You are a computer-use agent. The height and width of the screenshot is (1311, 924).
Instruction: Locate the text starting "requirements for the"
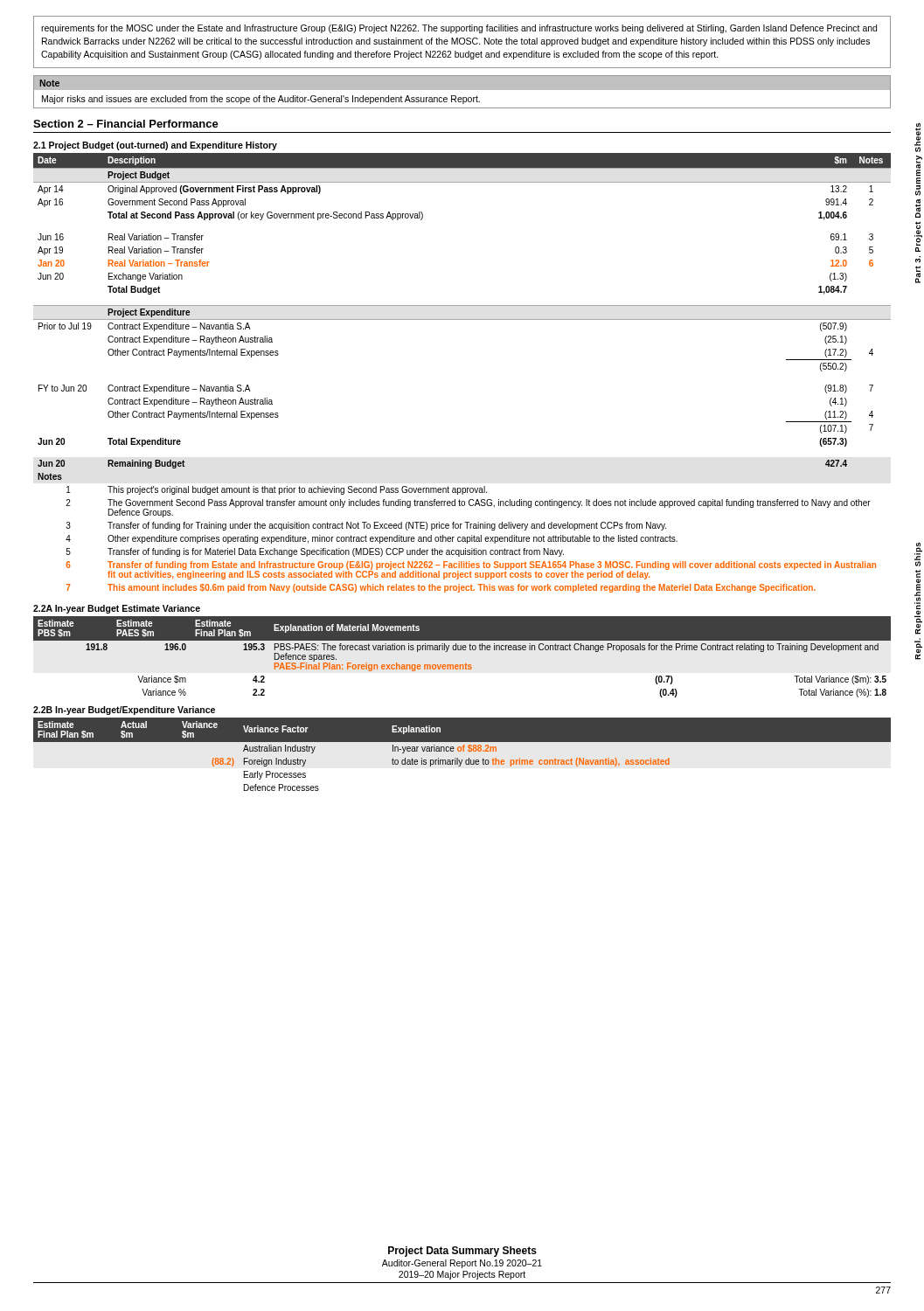(x=459, y=41)
